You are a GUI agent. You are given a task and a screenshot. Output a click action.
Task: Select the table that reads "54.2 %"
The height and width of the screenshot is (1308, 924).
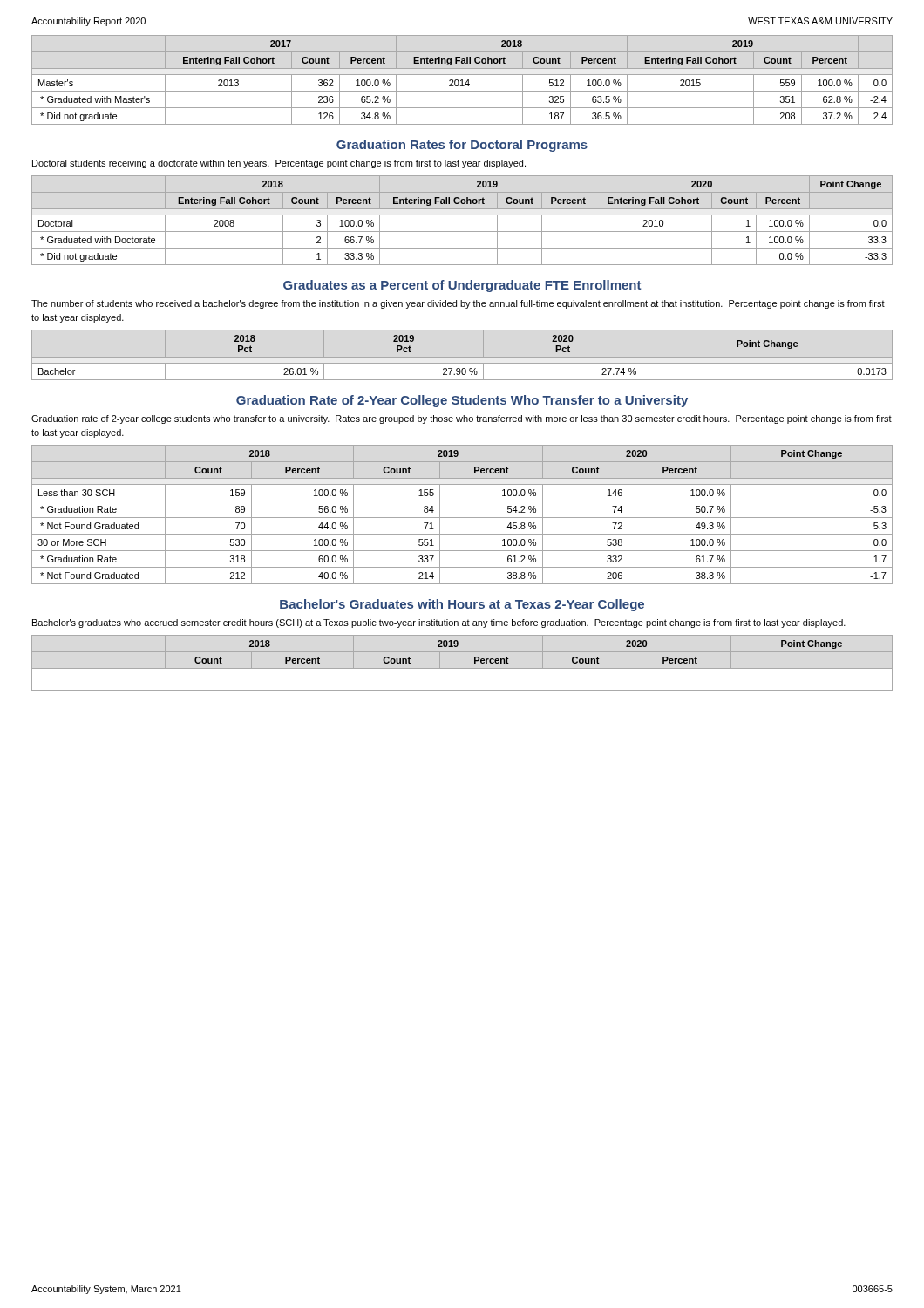pos(462,514)
